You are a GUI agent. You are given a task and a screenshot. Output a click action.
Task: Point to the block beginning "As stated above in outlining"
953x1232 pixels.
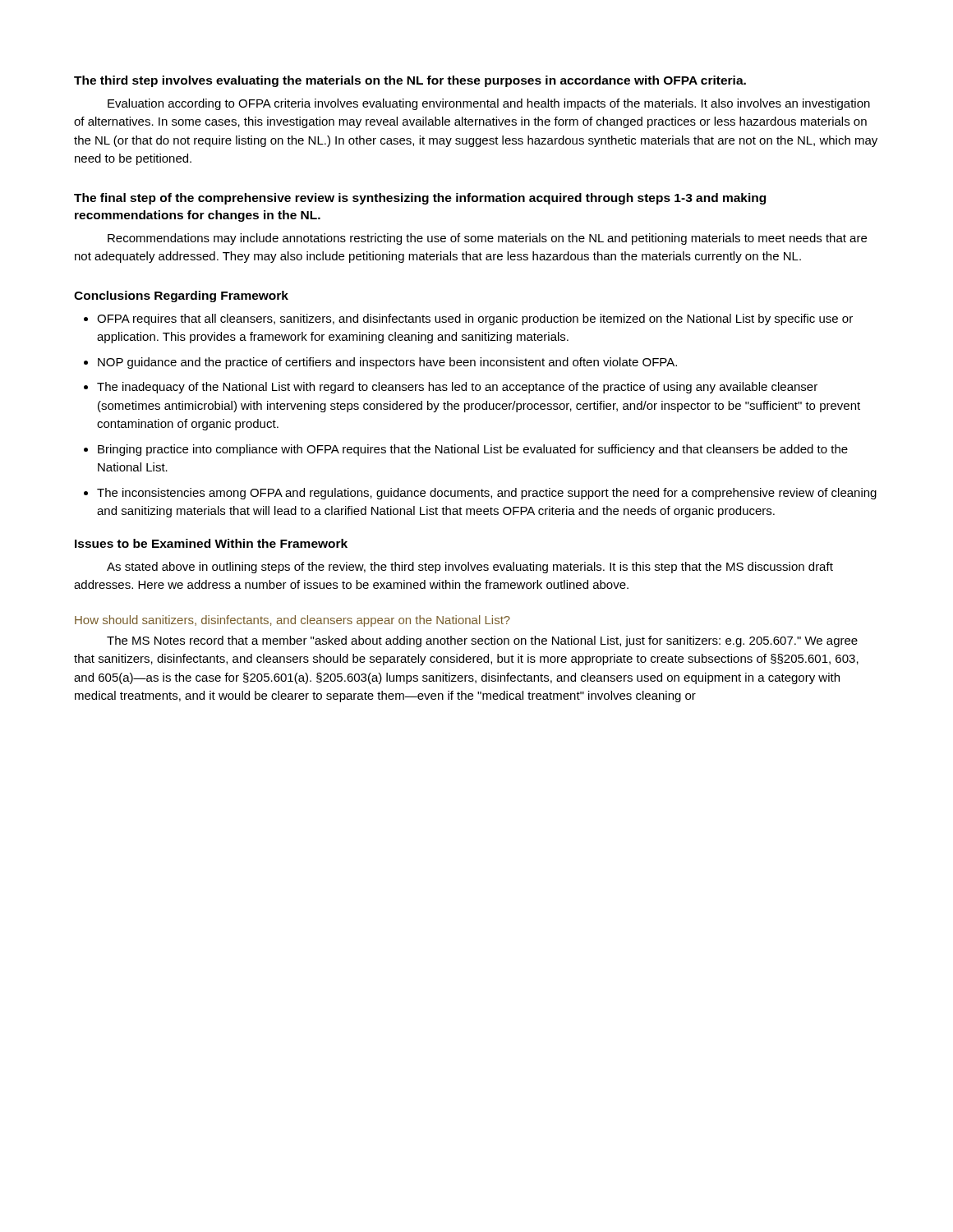click(476, 576)
